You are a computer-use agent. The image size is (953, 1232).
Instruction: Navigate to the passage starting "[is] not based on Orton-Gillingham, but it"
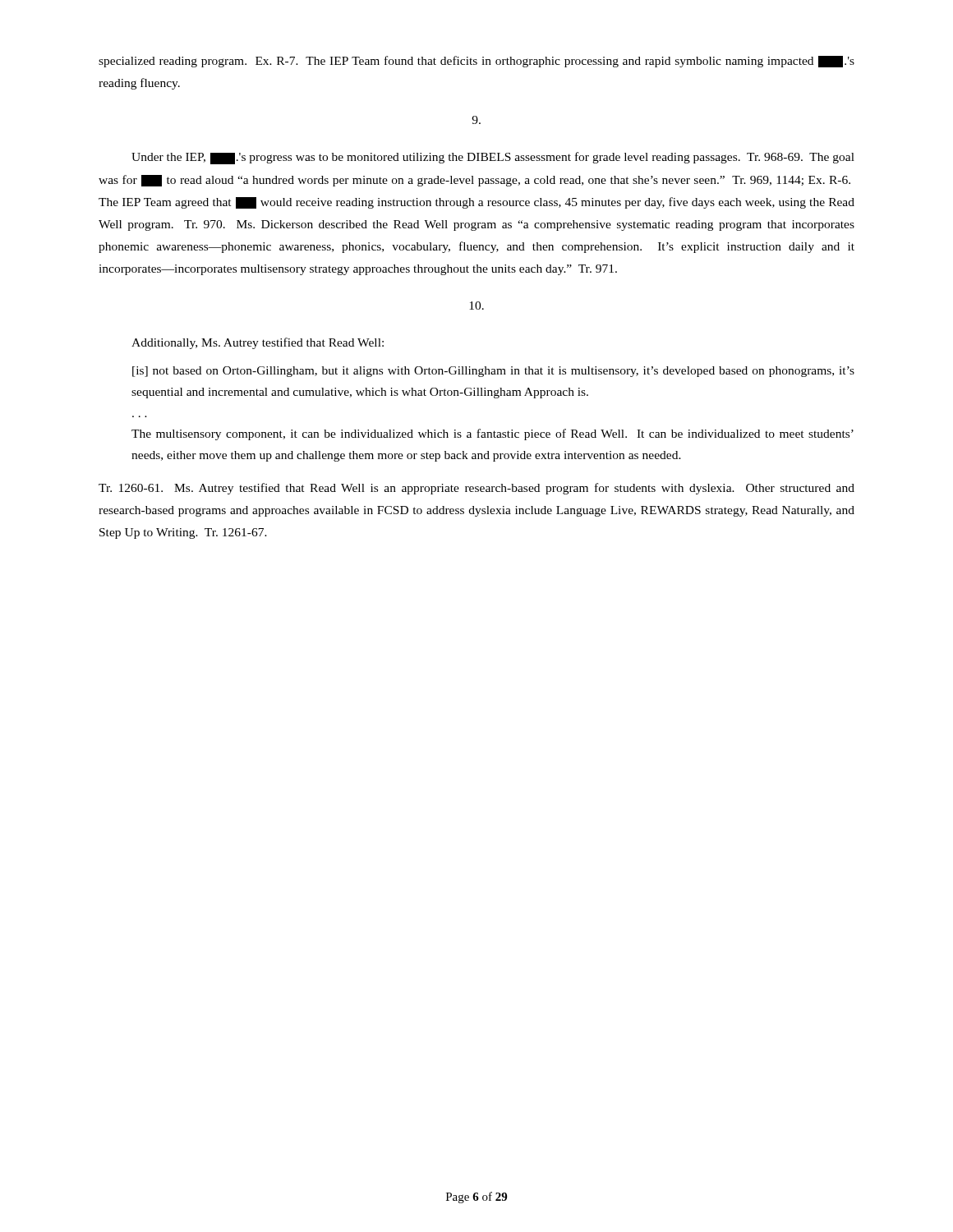tap(493, 372)
